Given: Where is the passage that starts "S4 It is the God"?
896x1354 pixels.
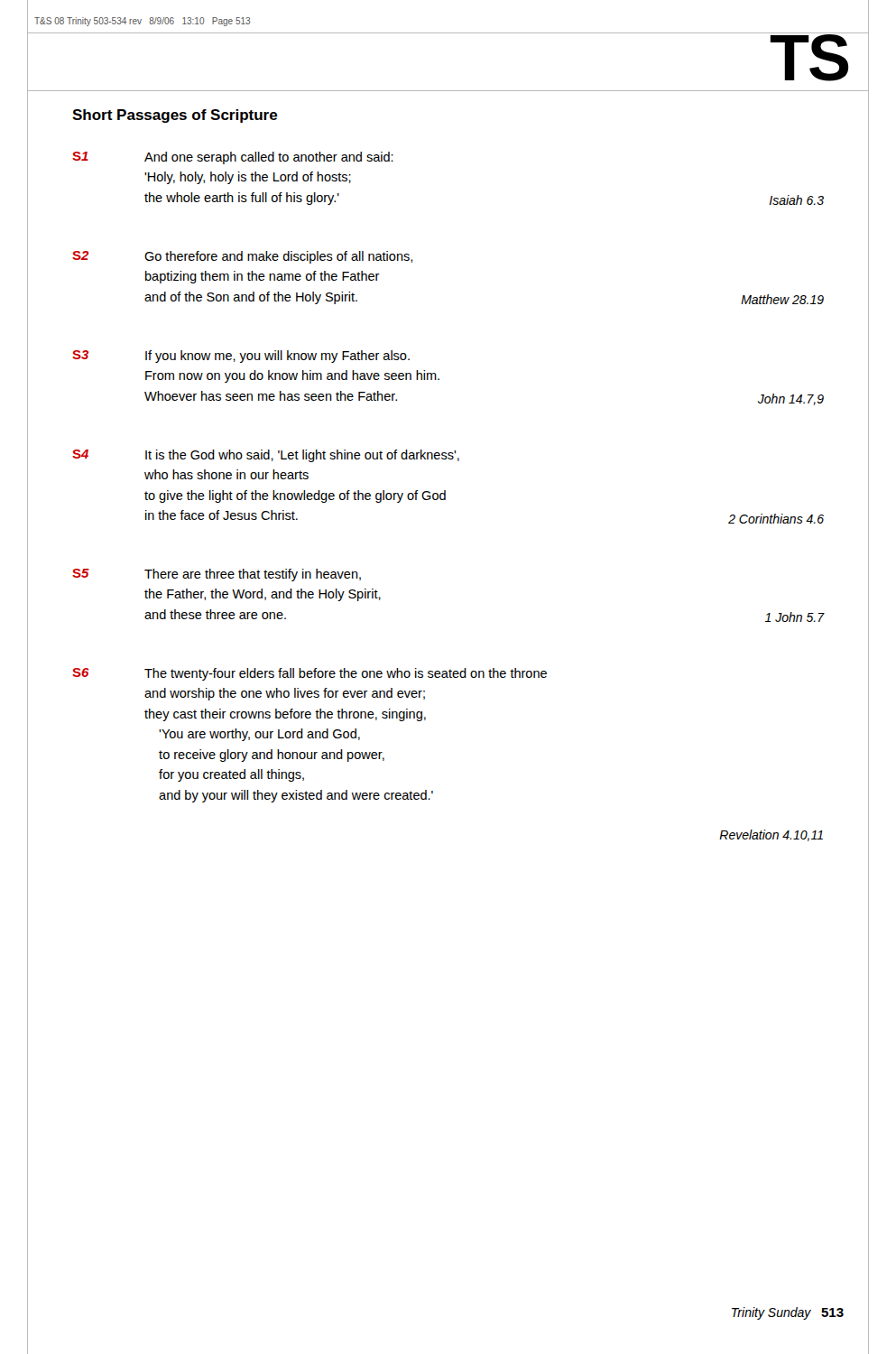Looking at the screenshot, I should pos(448,486).
